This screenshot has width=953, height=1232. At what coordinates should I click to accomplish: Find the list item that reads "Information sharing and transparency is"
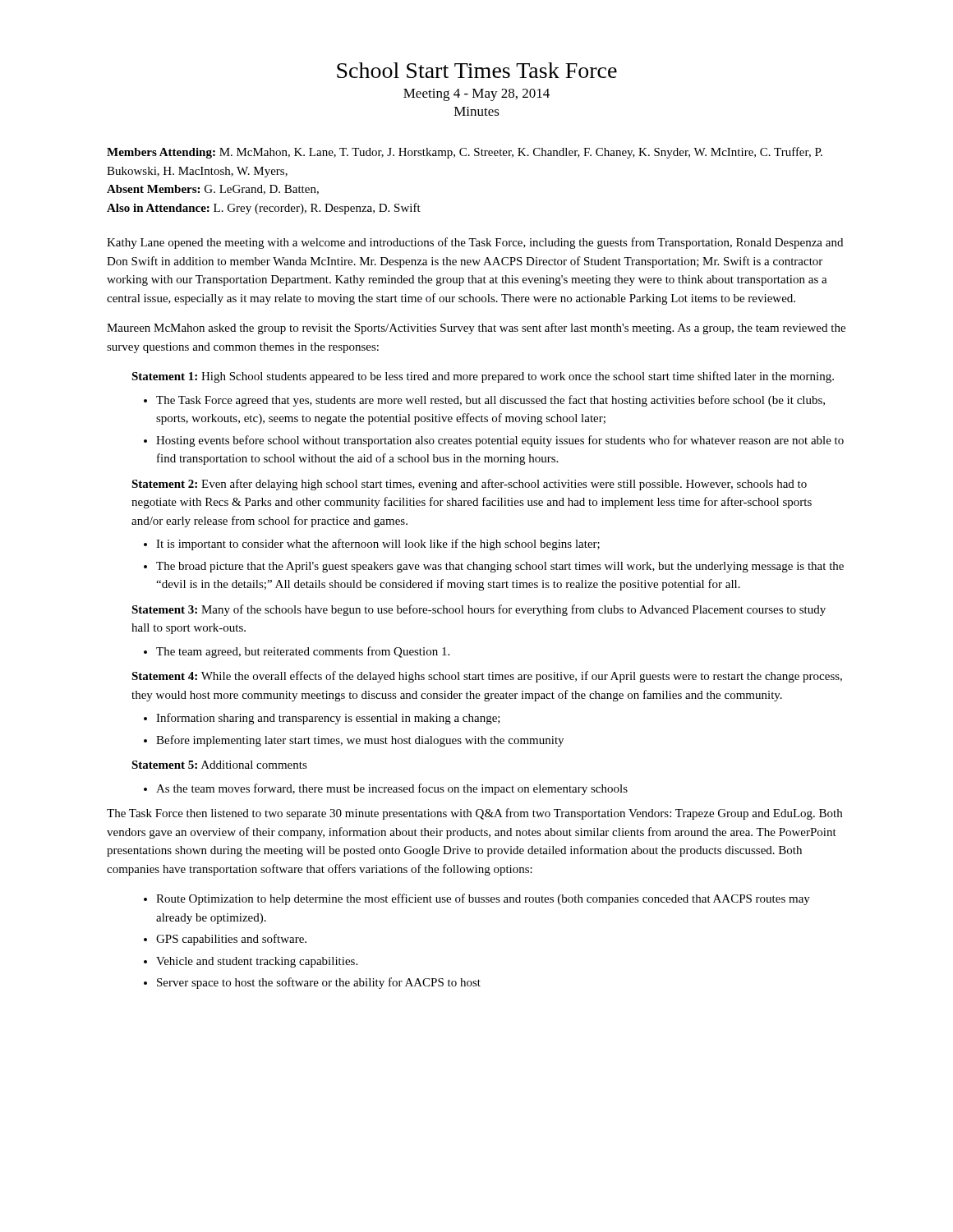pyautogui.click(x=501, y=718)
